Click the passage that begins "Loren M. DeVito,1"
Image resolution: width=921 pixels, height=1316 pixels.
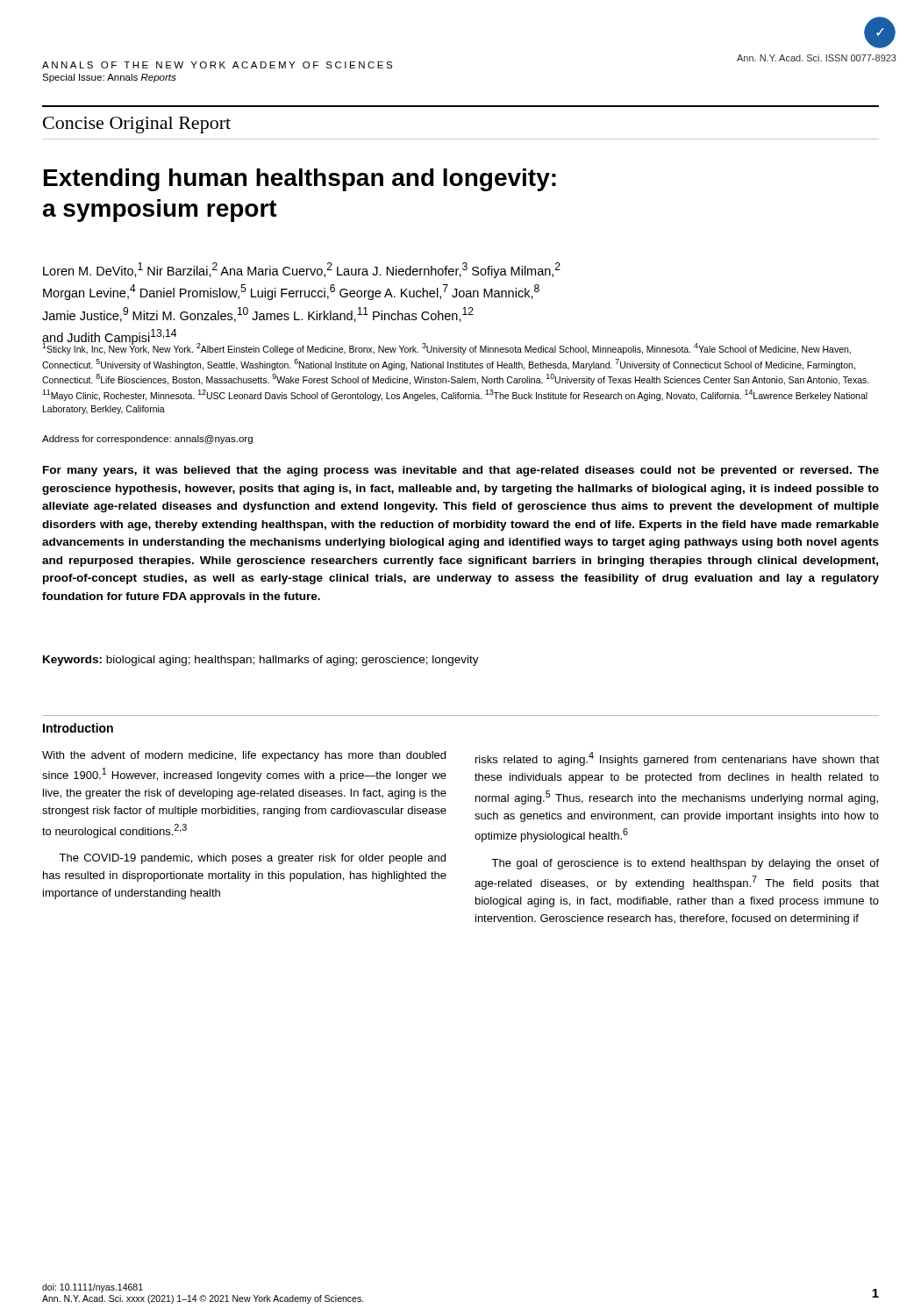coord(460,303)
